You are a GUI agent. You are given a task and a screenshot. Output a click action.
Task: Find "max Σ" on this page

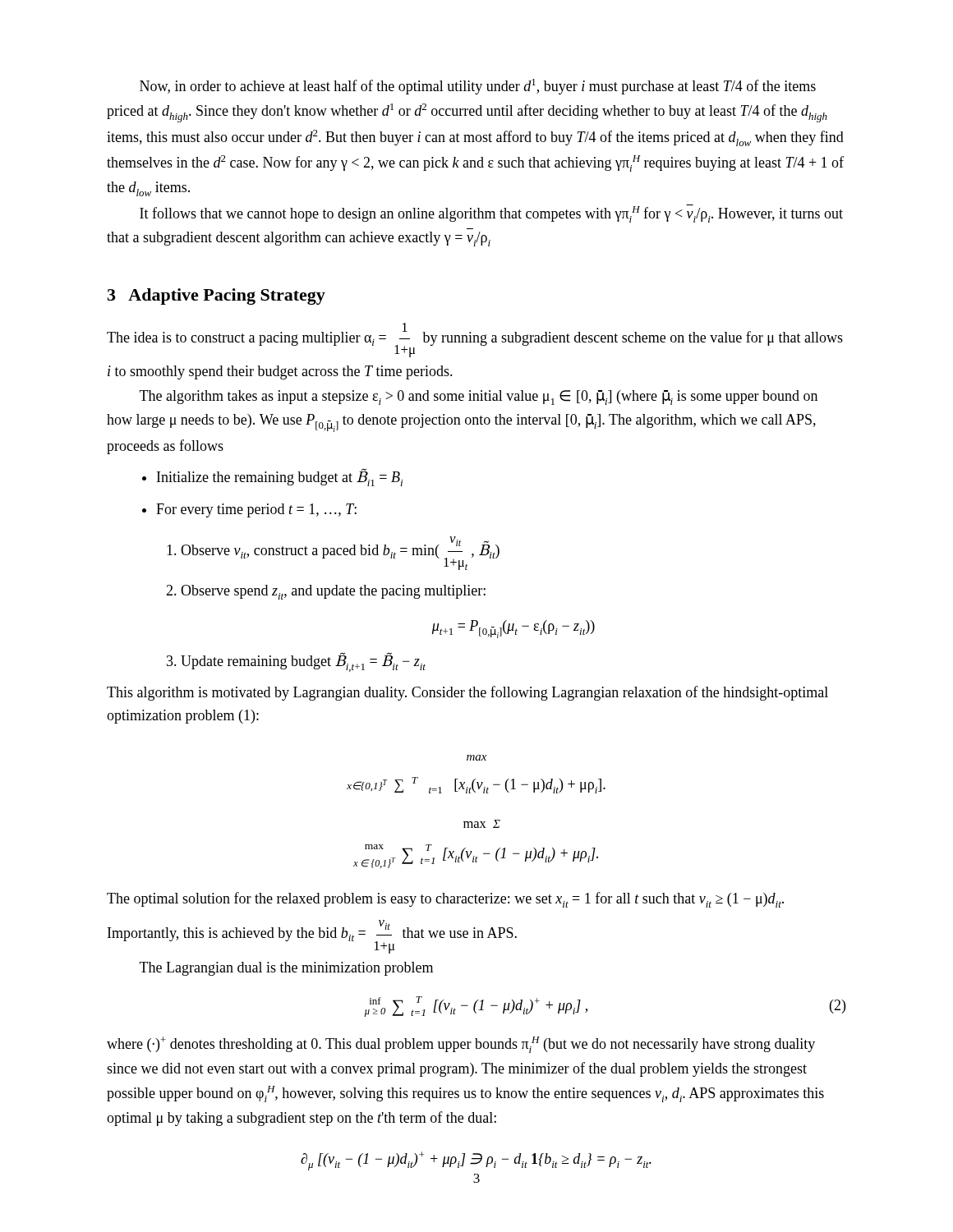(x=476, y=823)
